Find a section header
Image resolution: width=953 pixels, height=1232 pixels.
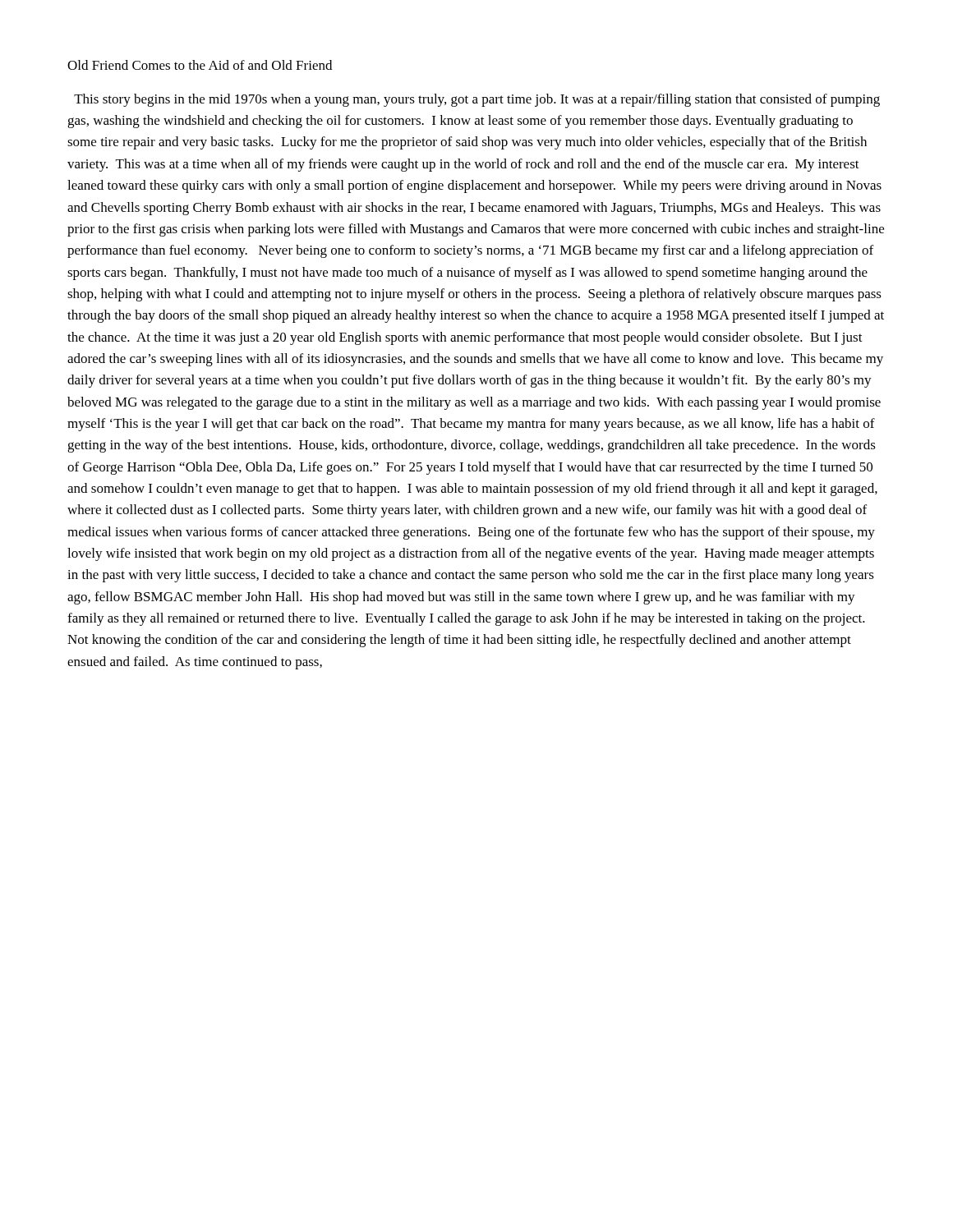click(x=200, y=65)
